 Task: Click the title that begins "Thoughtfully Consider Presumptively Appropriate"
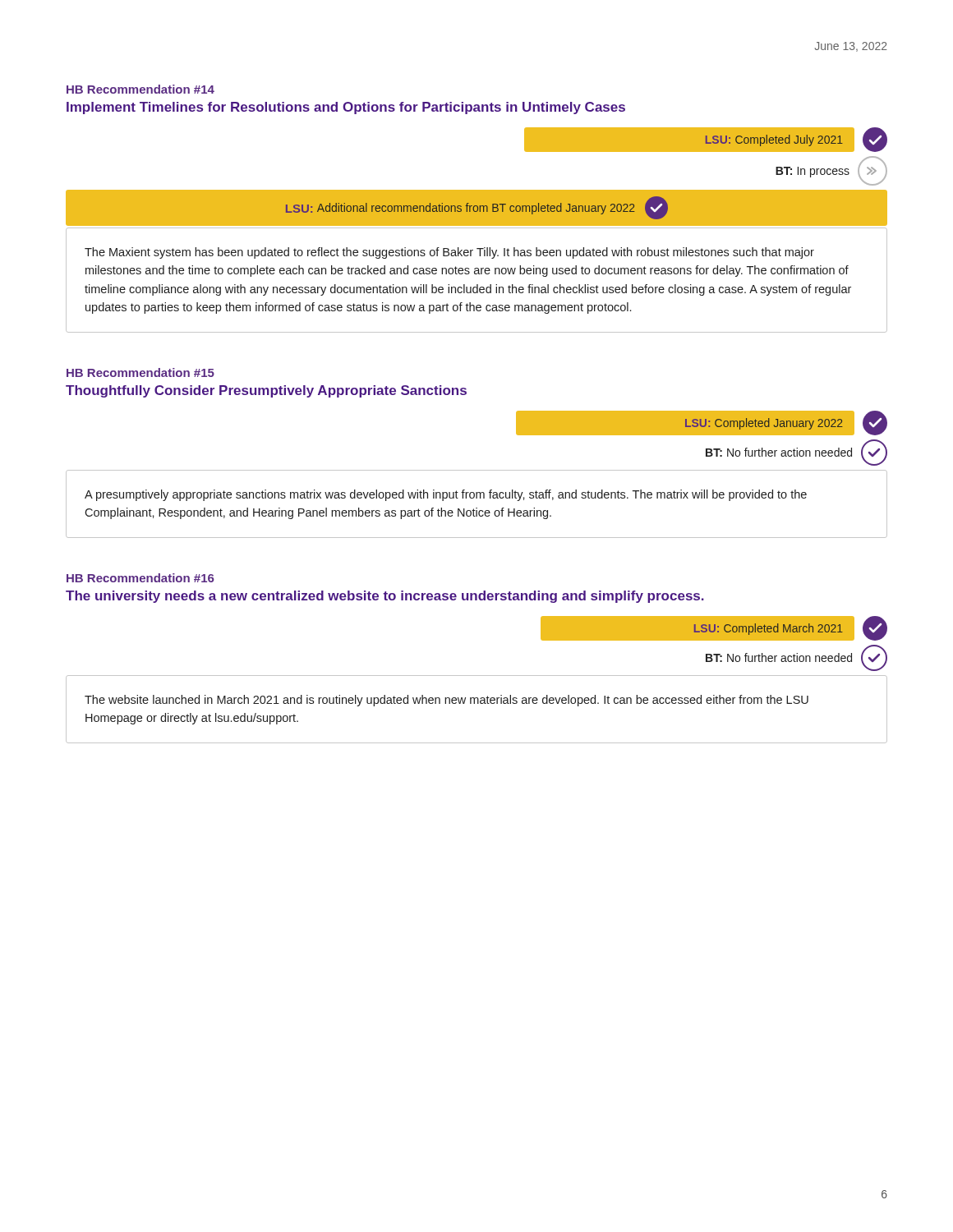pyautogui.click(x=266, y=390)
